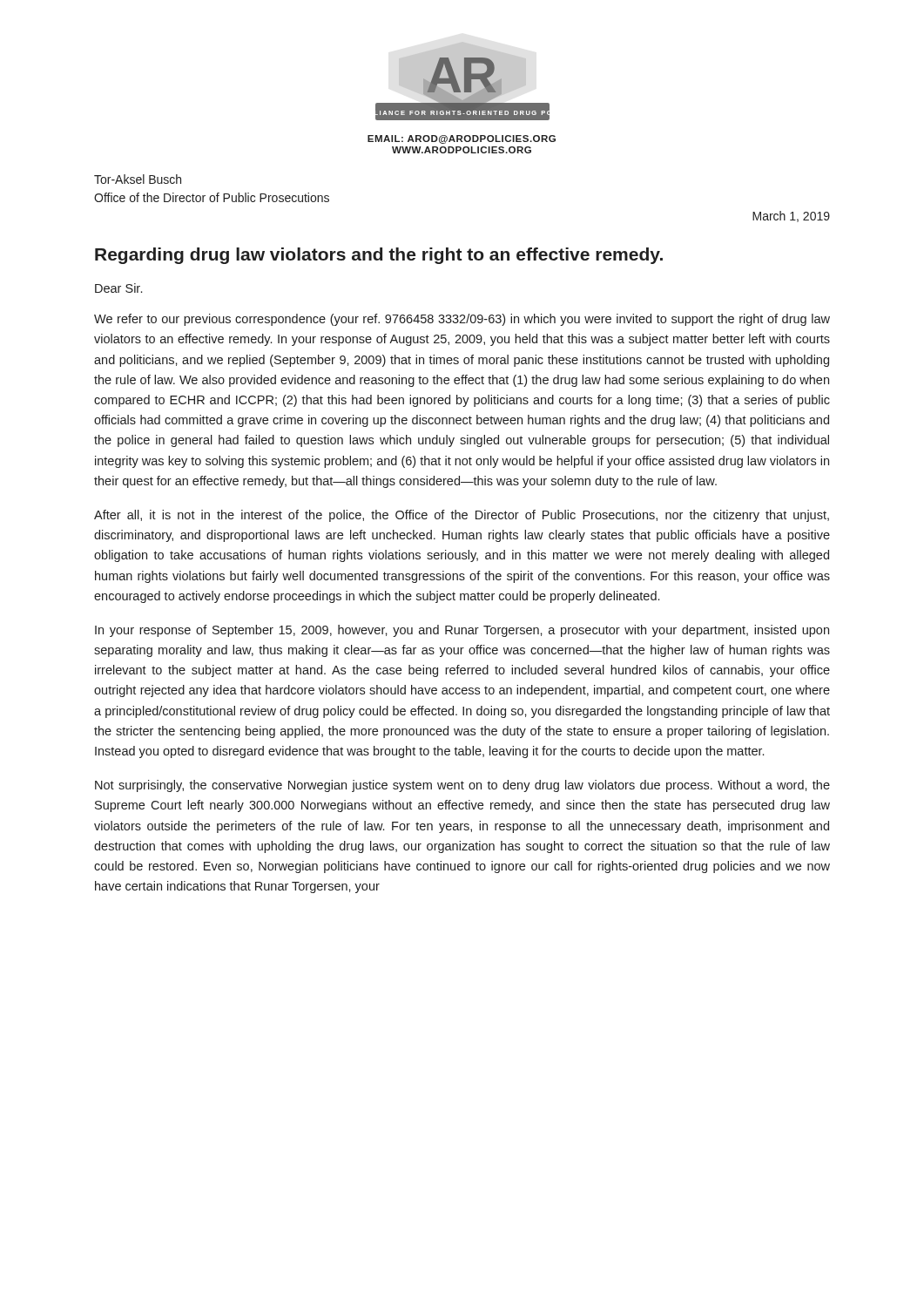Image resolution: width=924 pixels, height=1307 pixels.
Task: Find the text block containing "In your response of September"
Action: pyautogui.click(x=462, y=690)
